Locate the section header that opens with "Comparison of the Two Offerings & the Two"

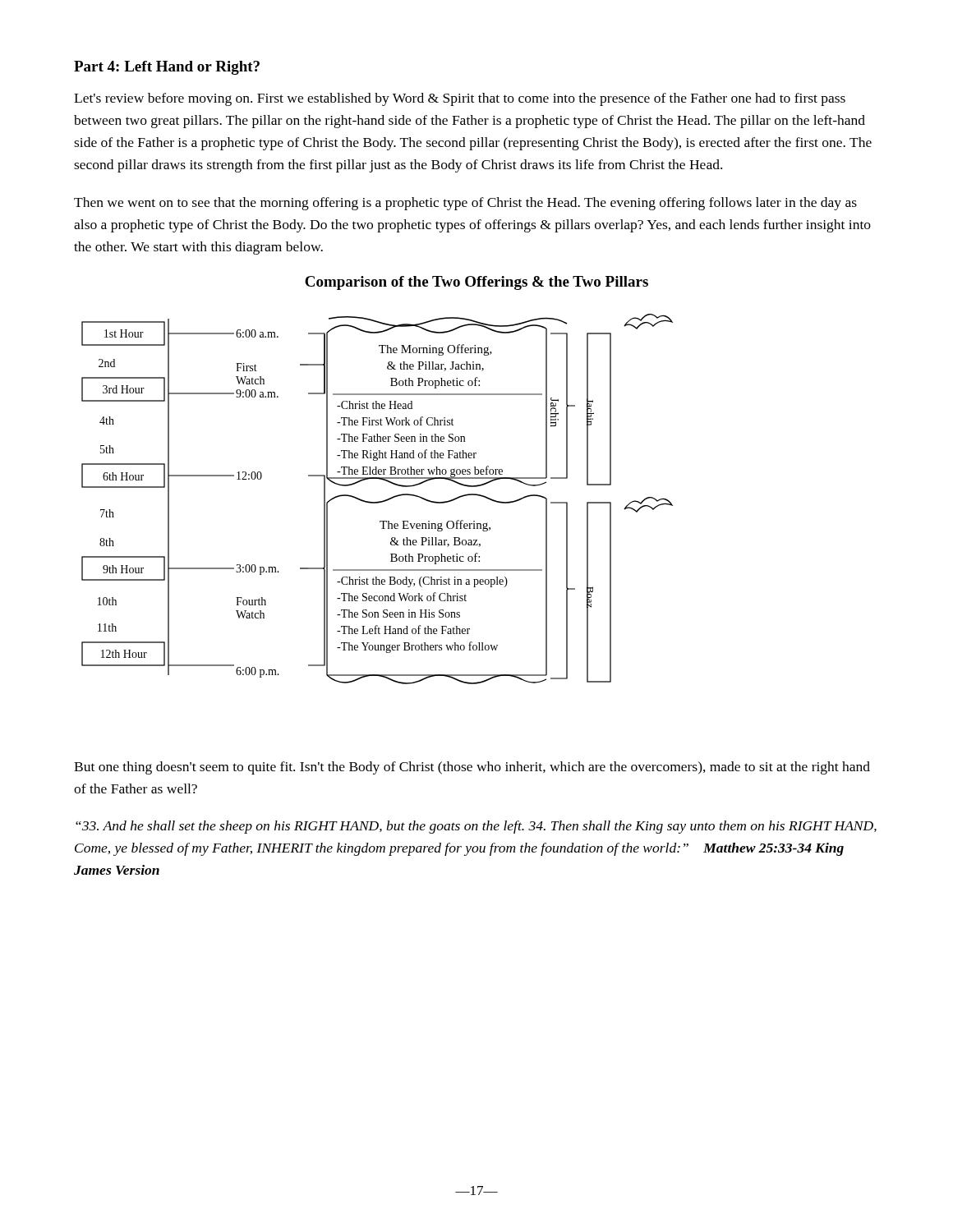pos(476,281)
